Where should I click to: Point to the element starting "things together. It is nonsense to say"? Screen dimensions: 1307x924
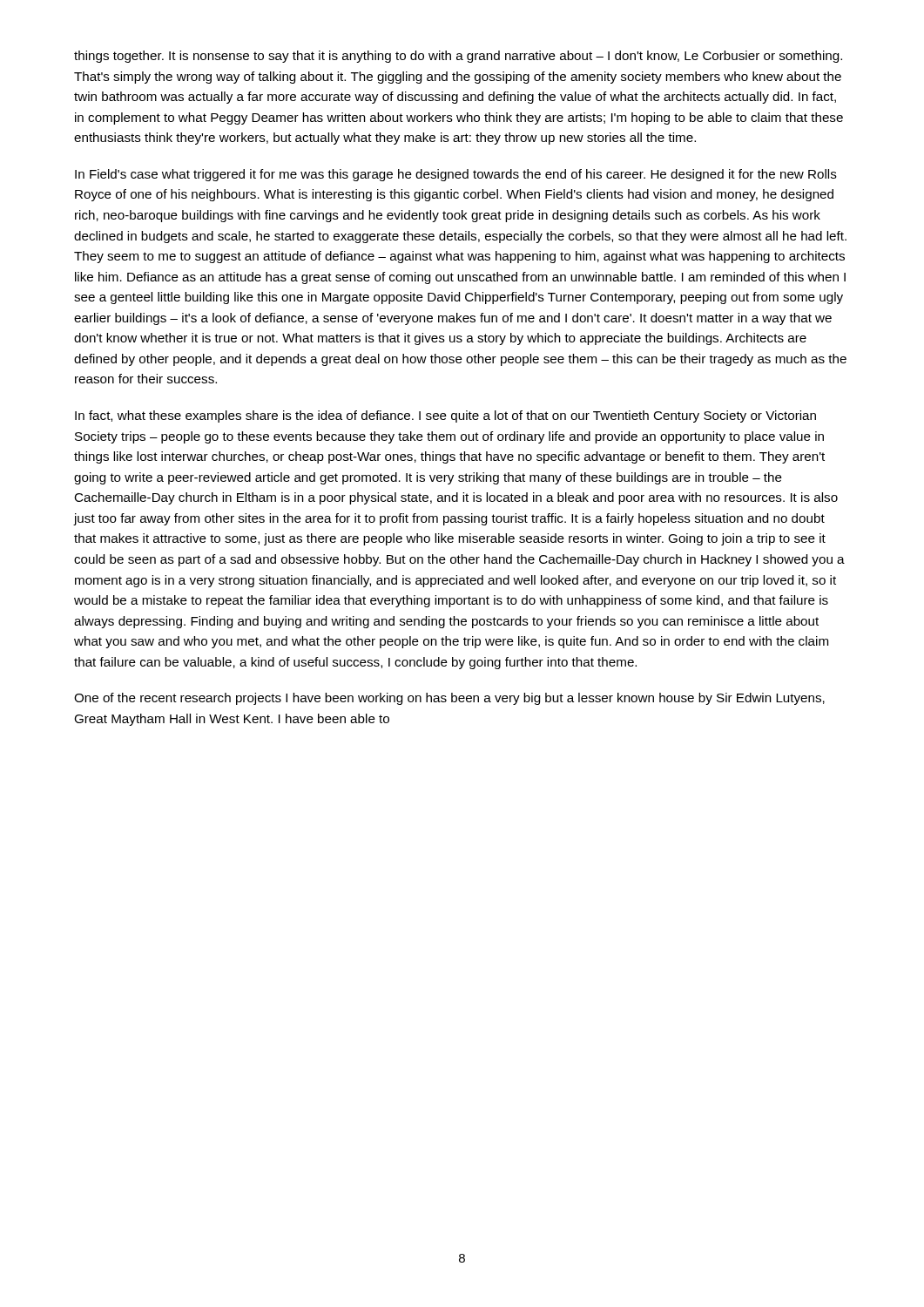tap(459, 96)
